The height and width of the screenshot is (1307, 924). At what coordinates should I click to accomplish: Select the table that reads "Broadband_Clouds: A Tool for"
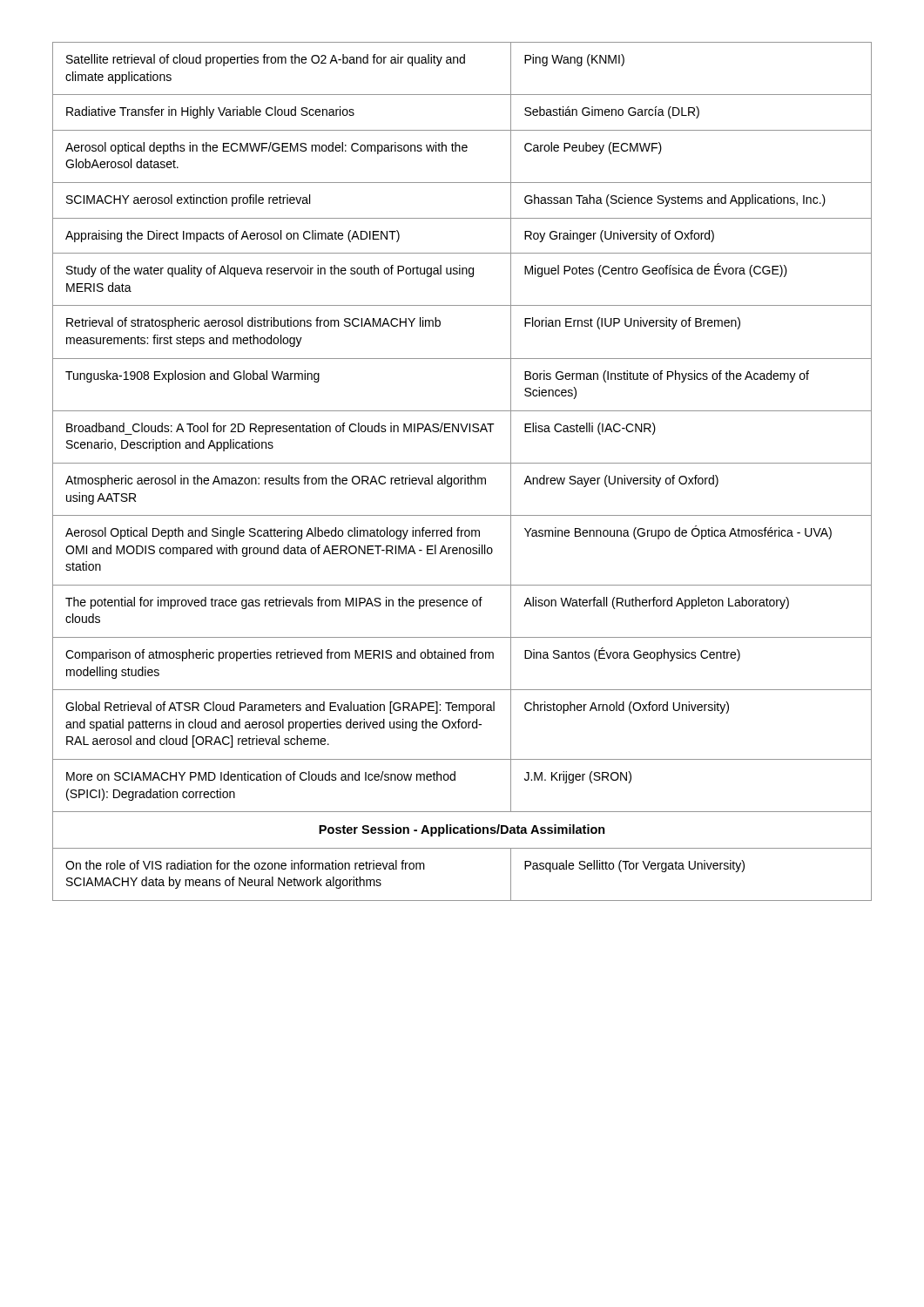[462, 471]
